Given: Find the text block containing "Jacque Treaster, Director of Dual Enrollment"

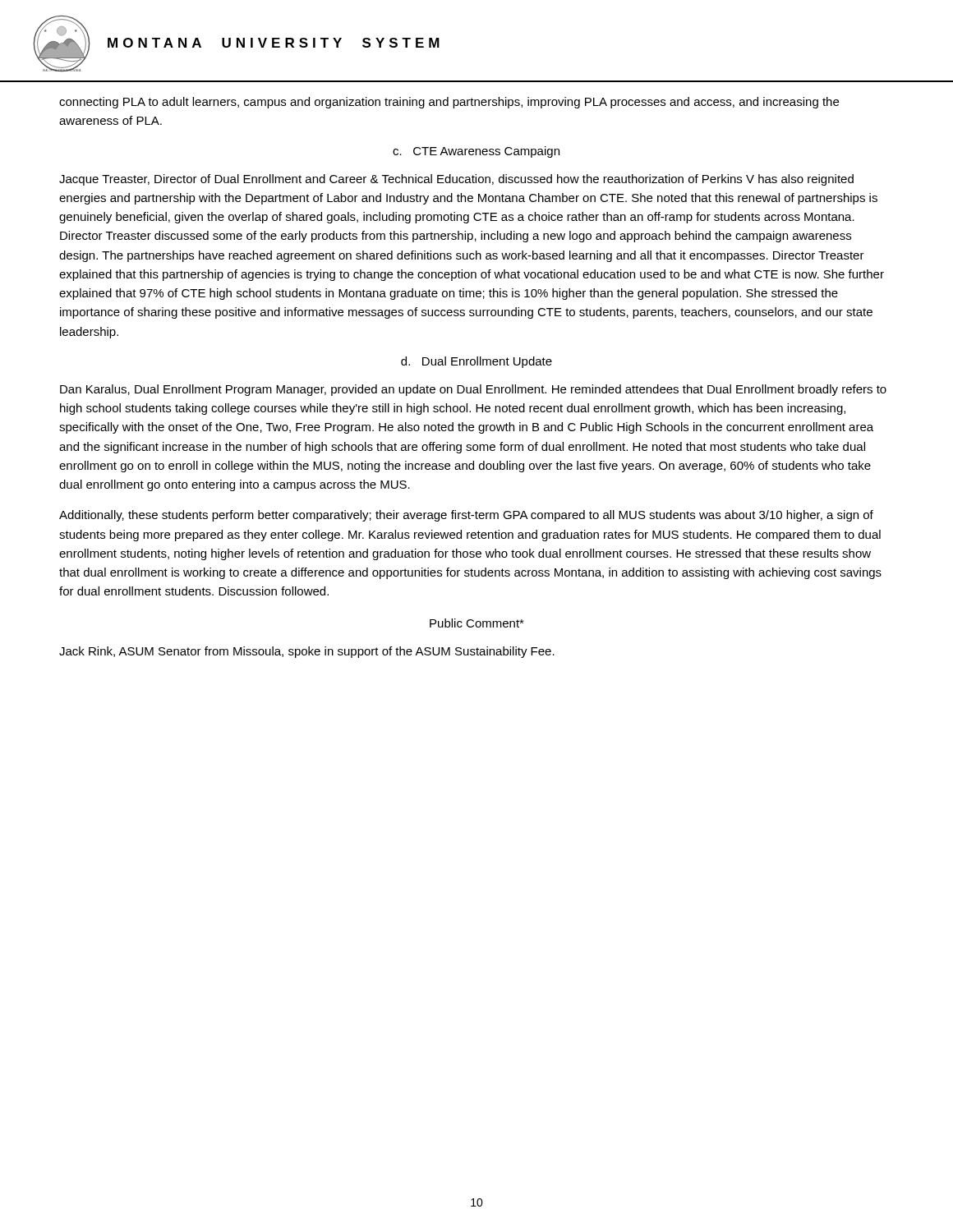Looking at the screenshot, I should tap(472, 255).
